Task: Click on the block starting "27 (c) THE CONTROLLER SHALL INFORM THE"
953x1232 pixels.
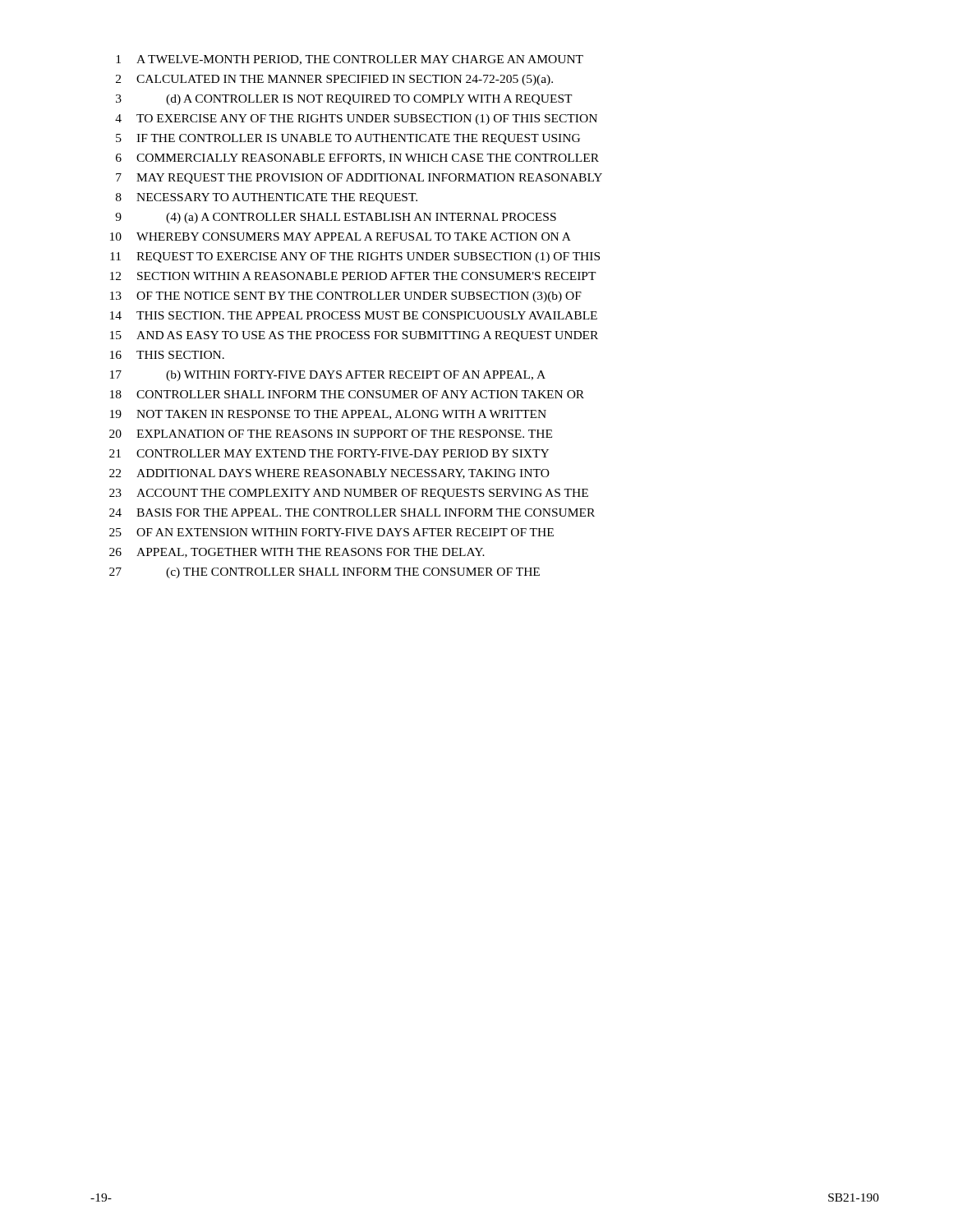Action: coord(485,572)
